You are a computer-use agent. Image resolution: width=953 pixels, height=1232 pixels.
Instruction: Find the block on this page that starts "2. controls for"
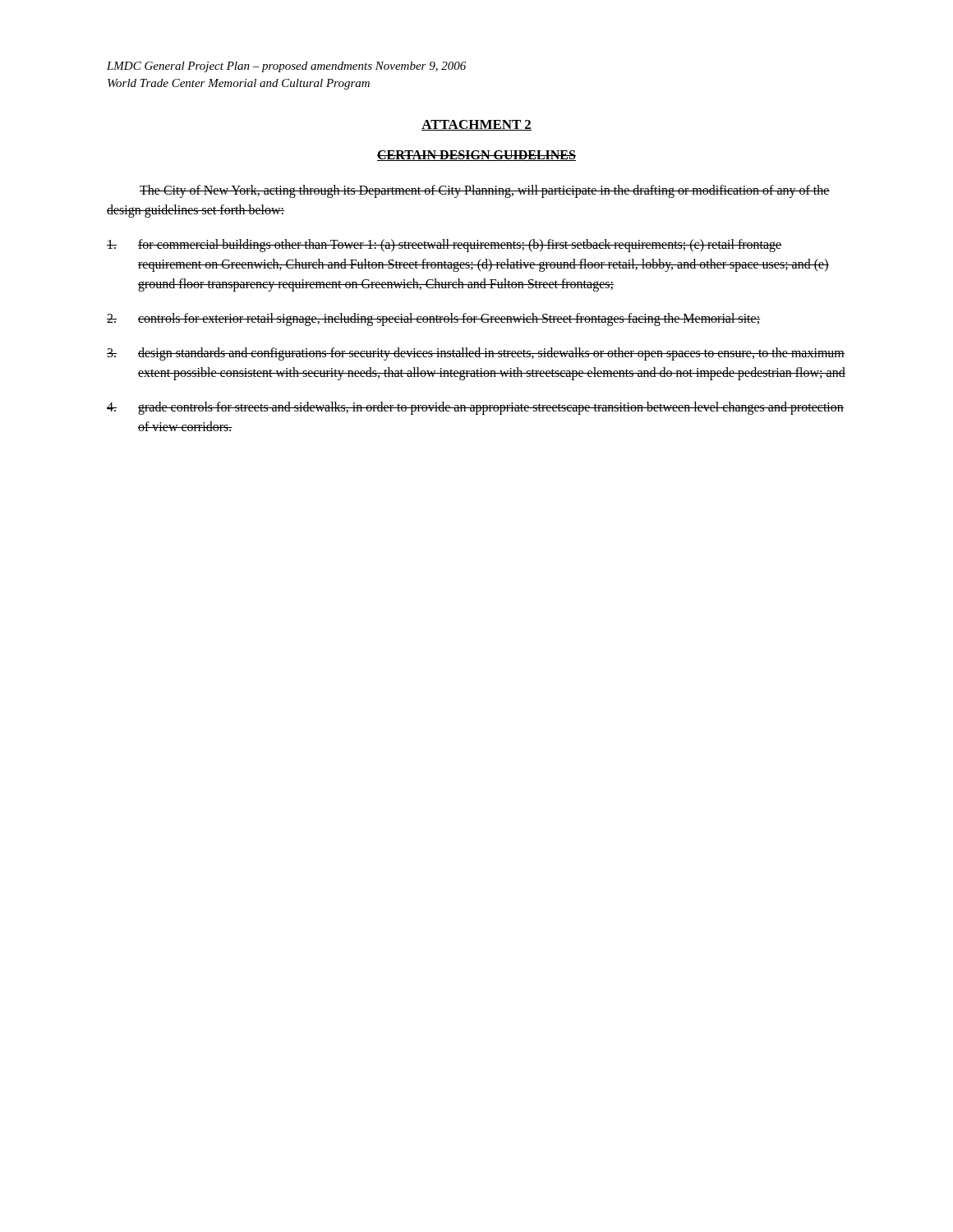point(476,319)
